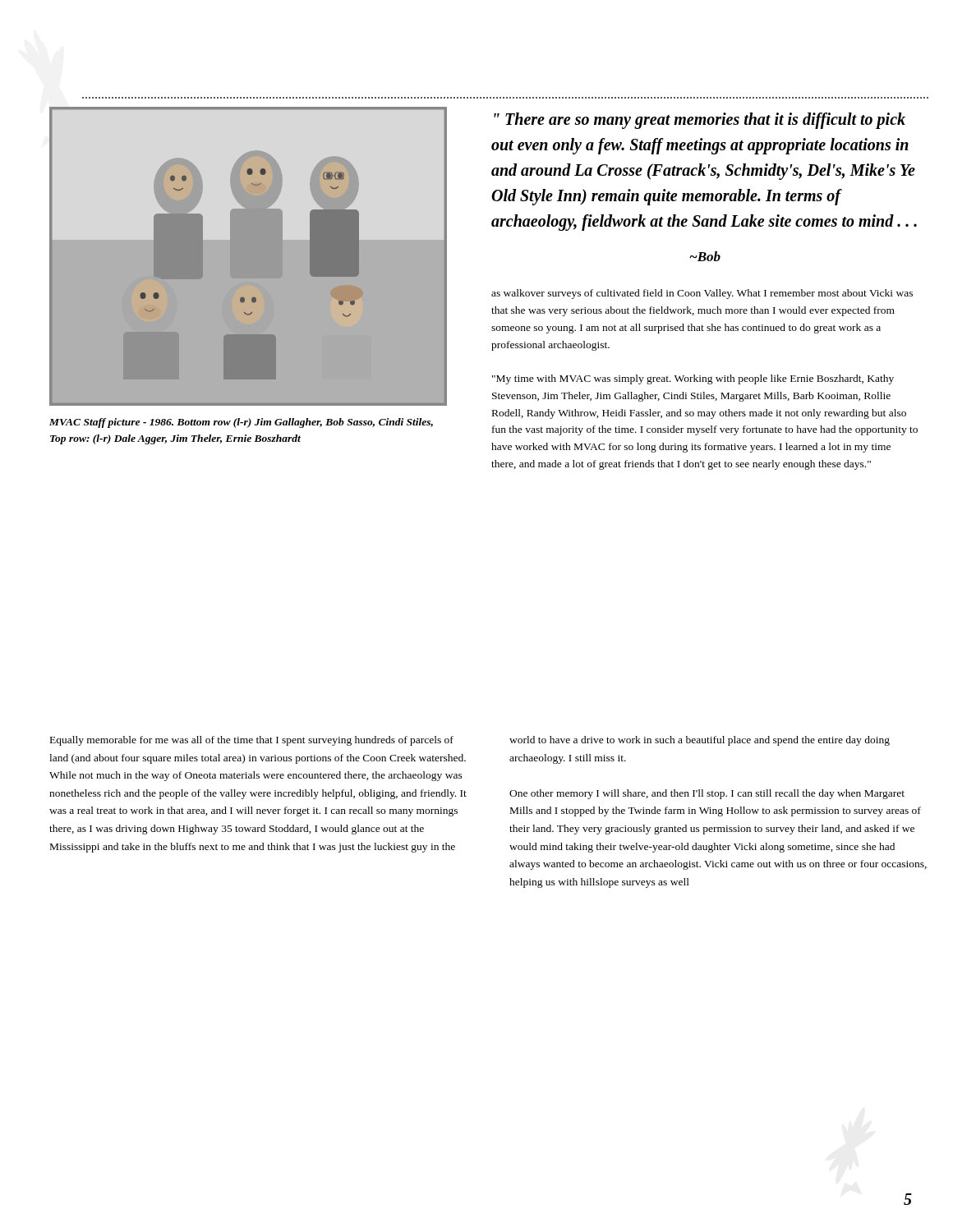Find the block on this page that starts "Equally memorable for me"

click(x=258, y=793)
